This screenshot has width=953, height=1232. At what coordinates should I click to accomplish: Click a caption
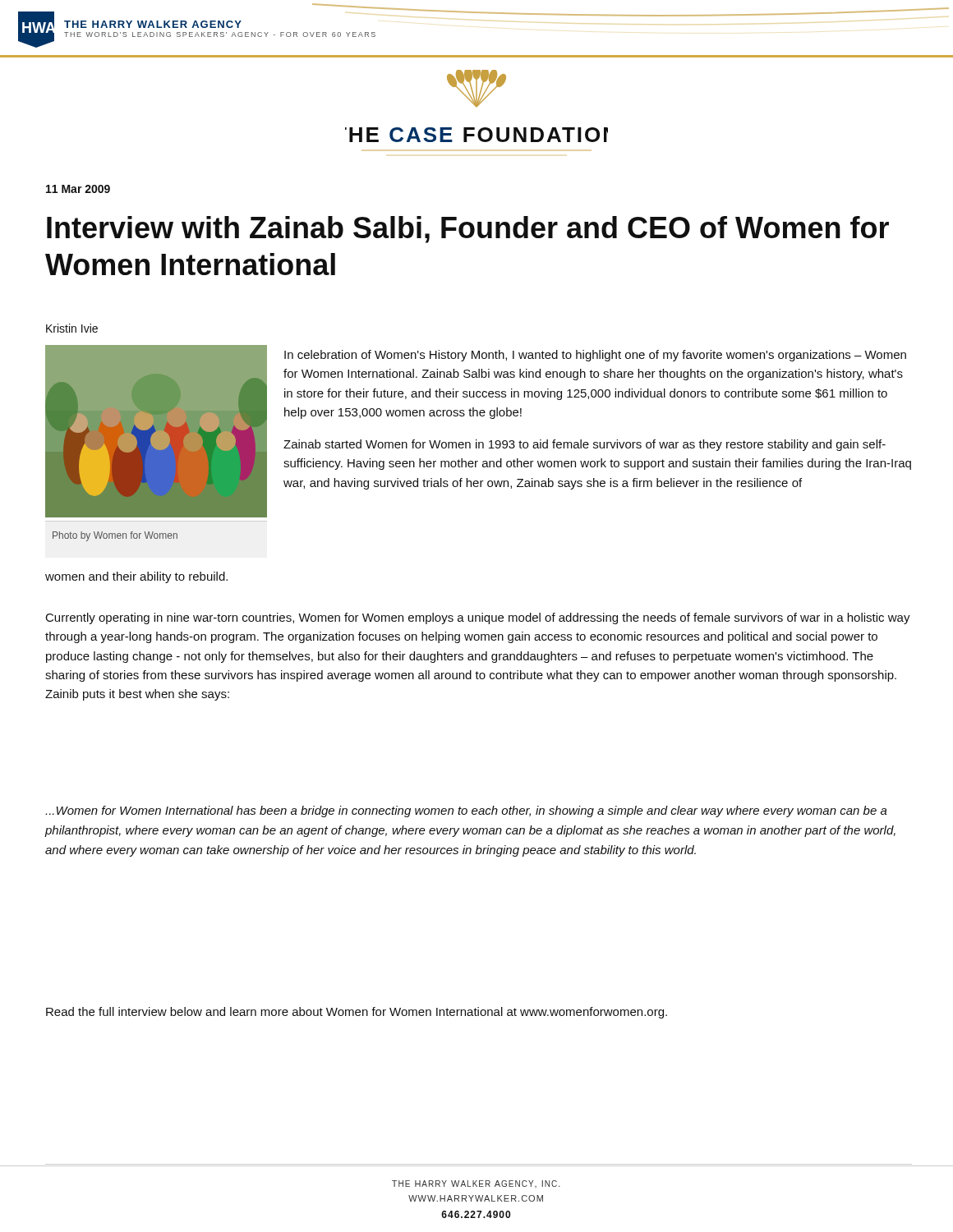[x=156, y=536]
